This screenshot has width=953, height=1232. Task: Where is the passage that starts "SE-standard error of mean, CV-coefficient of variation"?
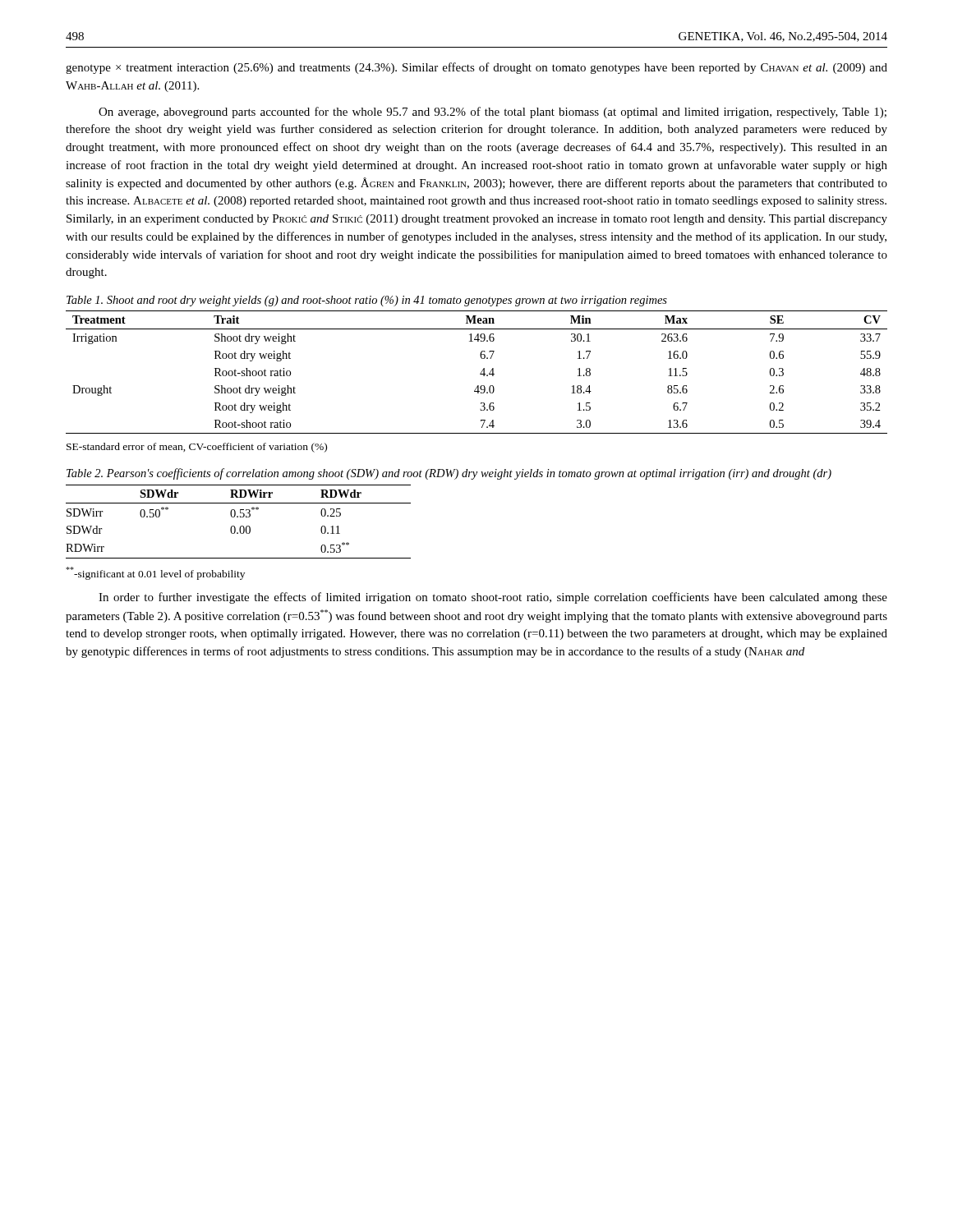[197, 447]
